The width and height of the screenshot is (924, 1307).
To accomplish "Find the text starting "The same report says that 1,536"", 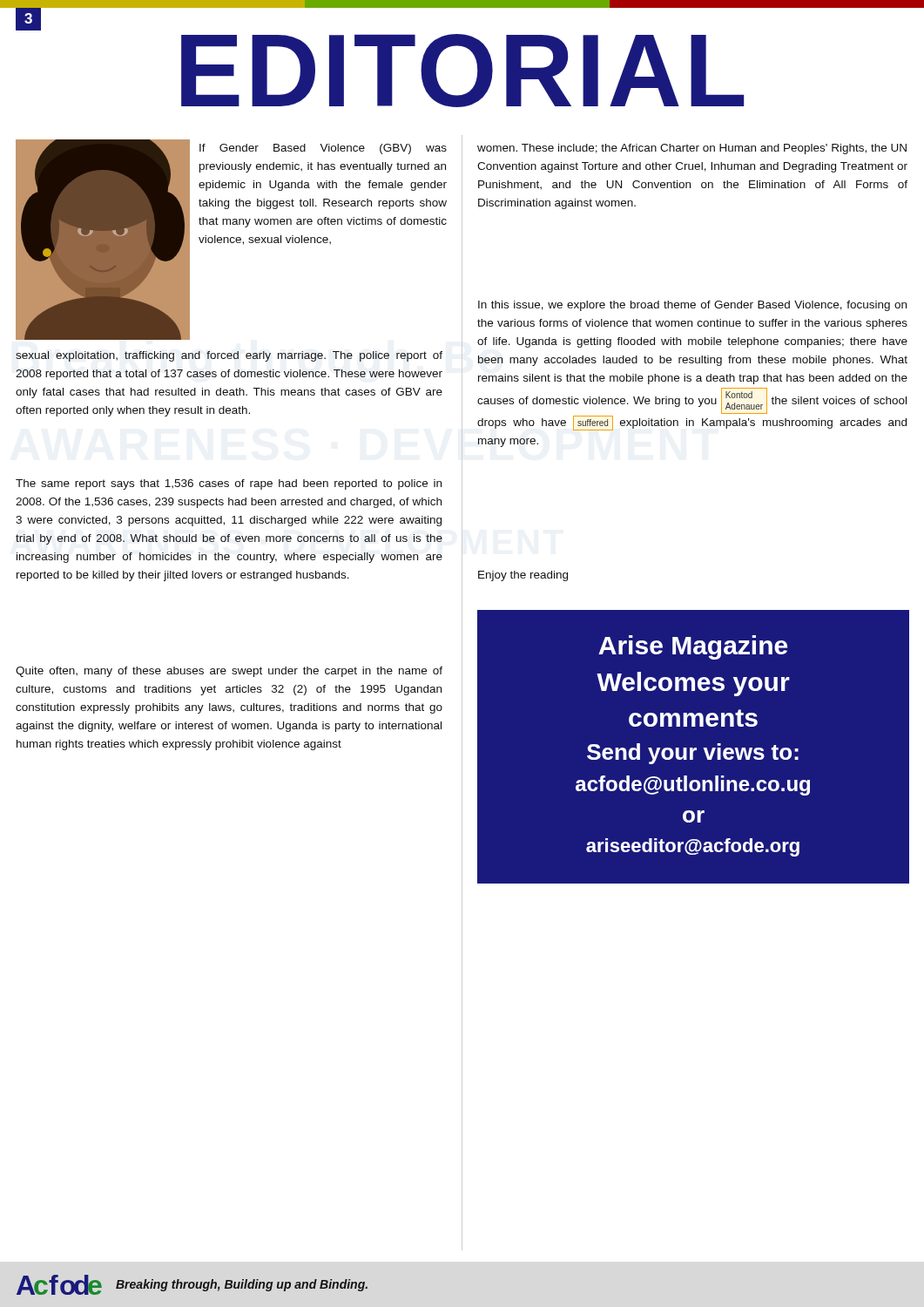I will (x=229, y=529).
